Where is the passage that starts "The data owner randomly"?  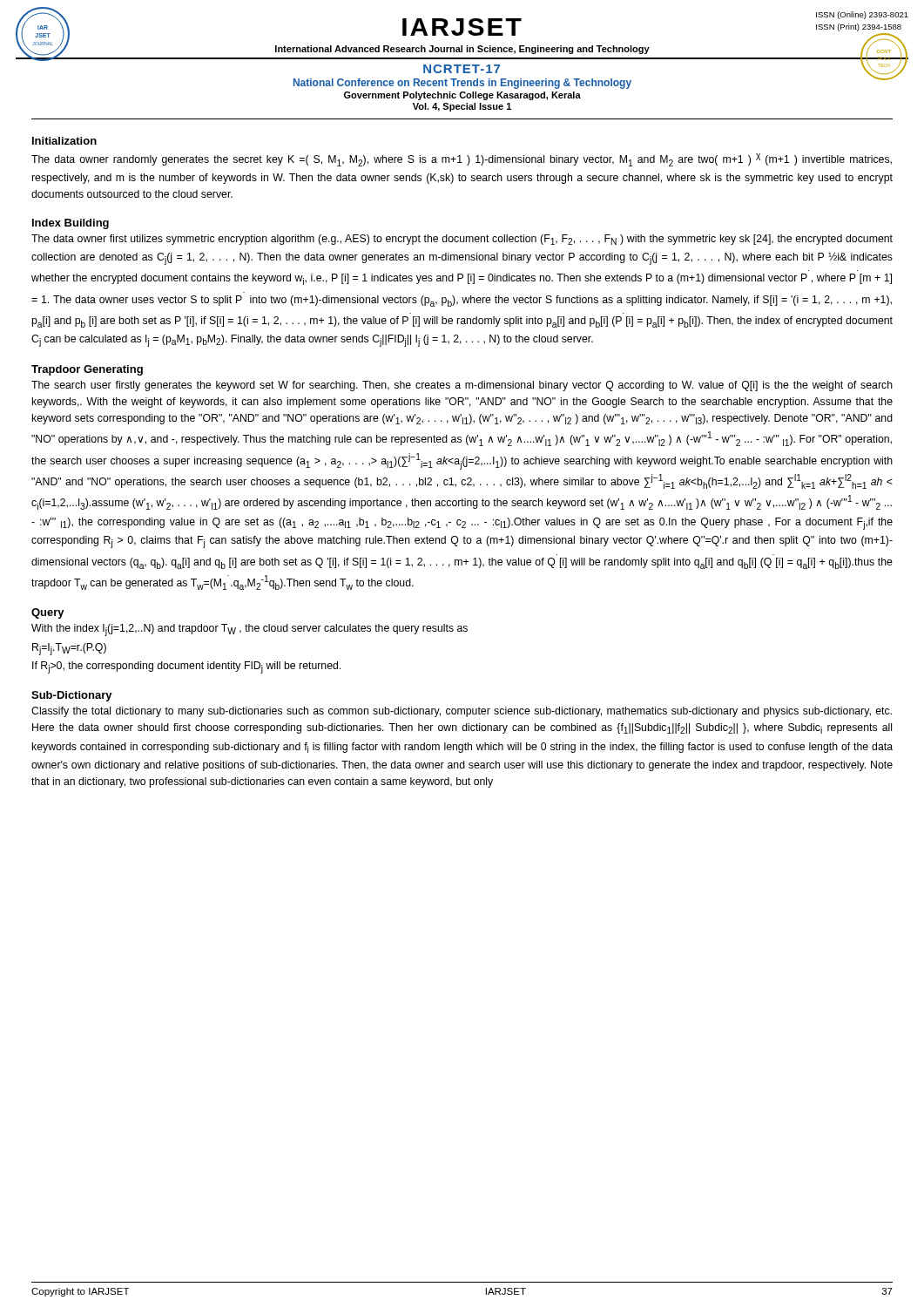(462, 176)
